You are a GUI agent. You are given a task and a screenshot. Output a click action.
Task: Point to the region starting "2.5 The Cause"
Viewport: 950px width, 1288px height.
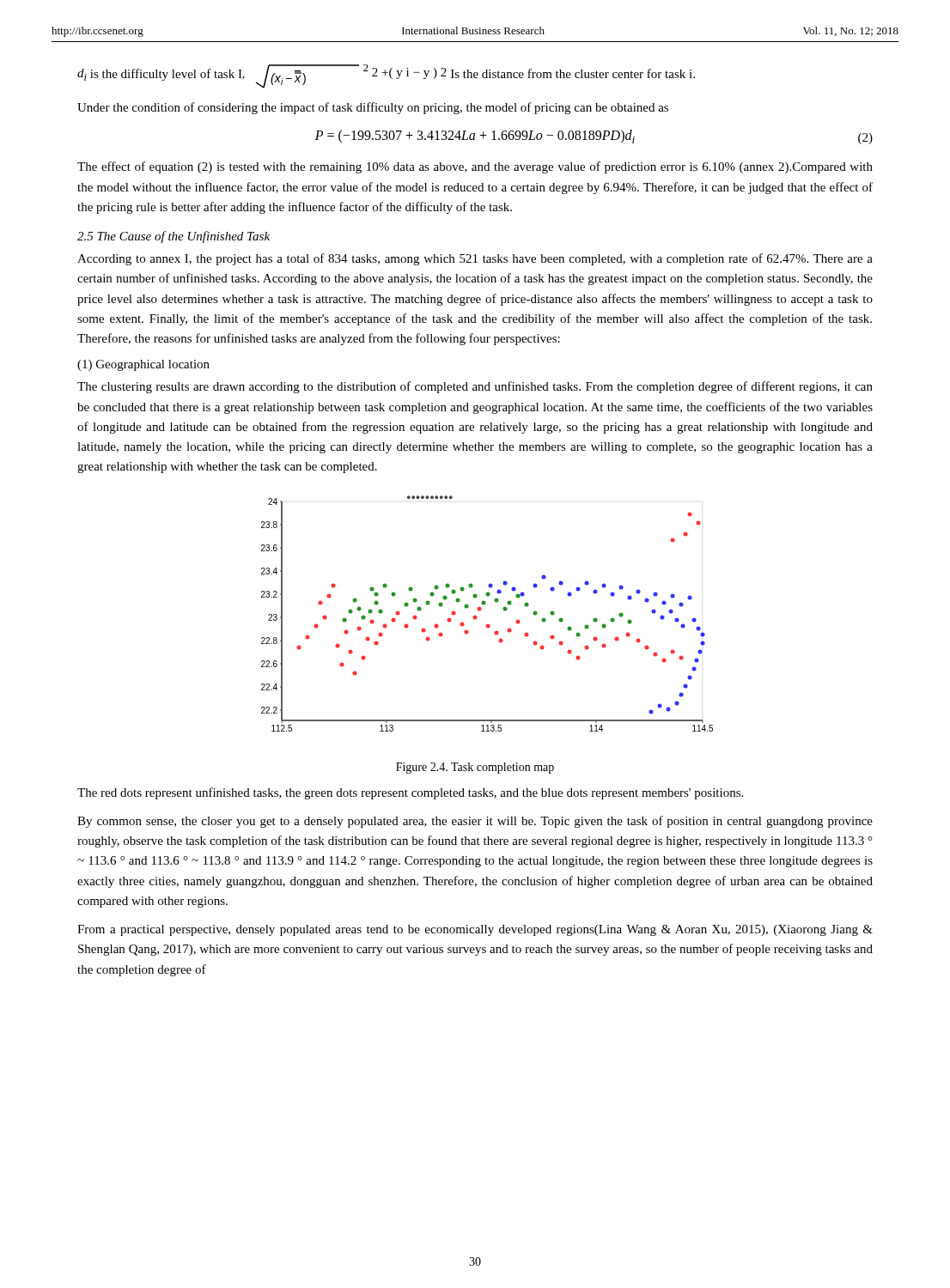174,236
